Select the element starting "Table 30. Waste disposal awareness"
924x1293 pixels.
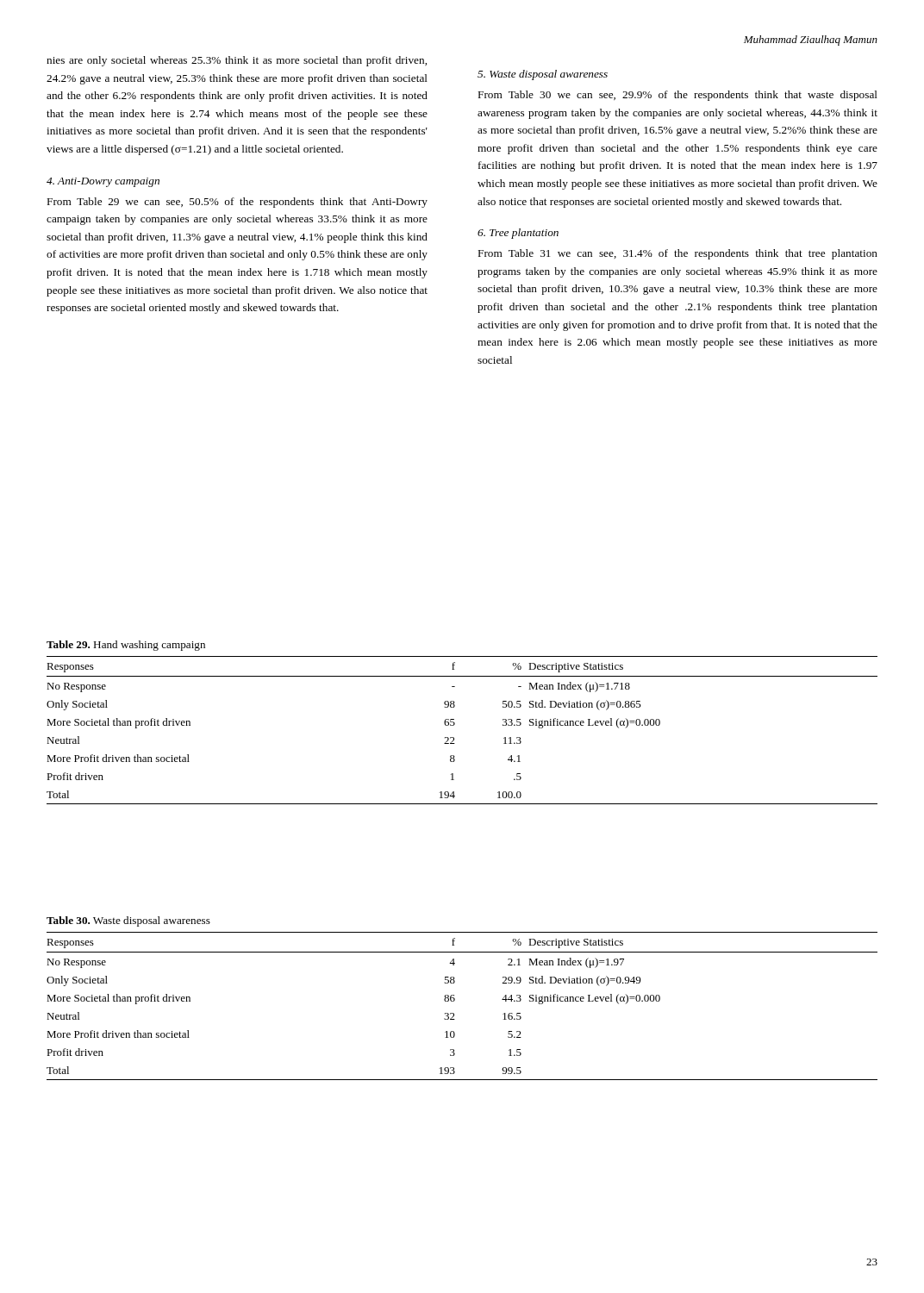(128, 920)
